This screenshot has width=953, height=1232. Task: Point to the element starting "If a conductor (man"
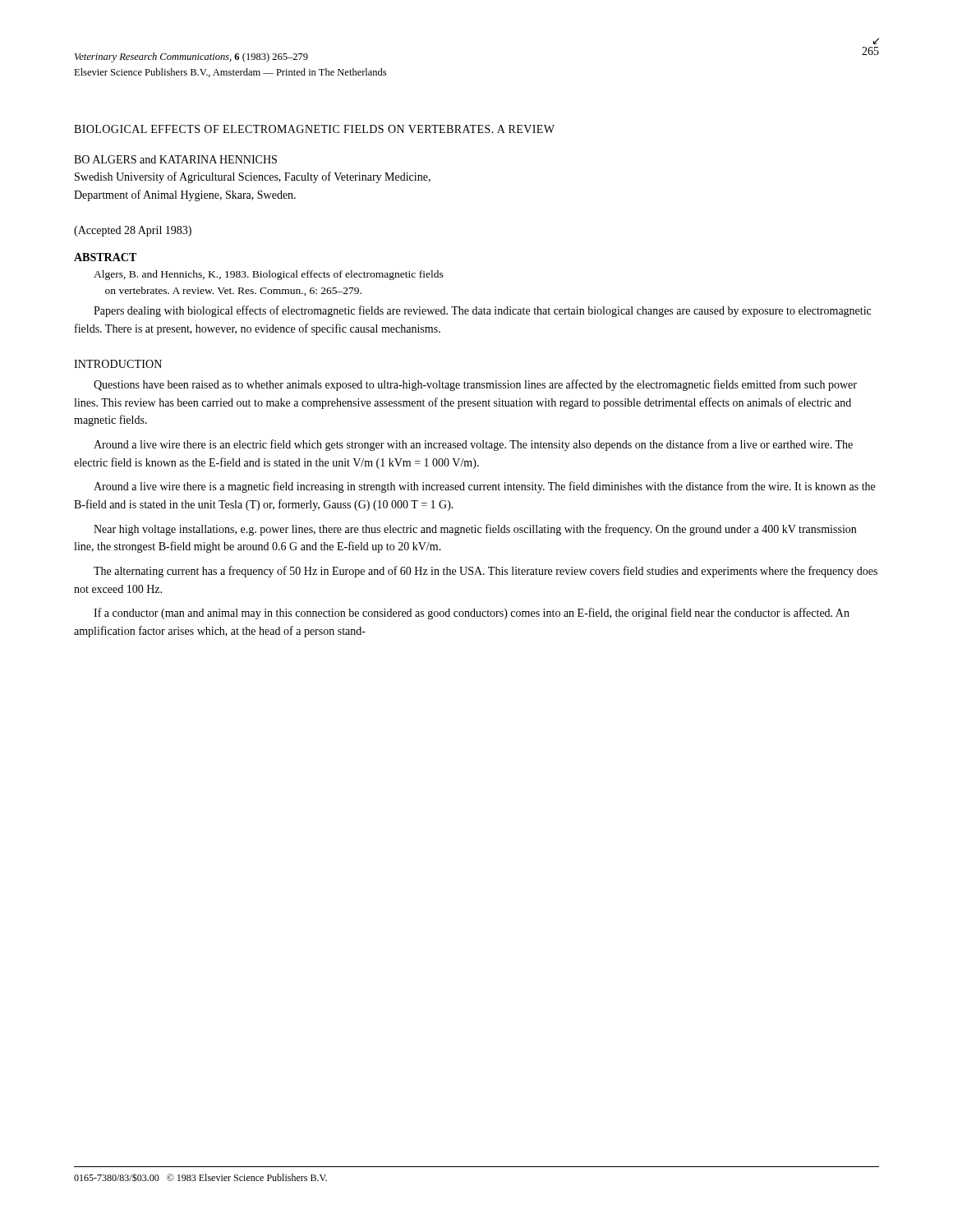tap(462, 622)
